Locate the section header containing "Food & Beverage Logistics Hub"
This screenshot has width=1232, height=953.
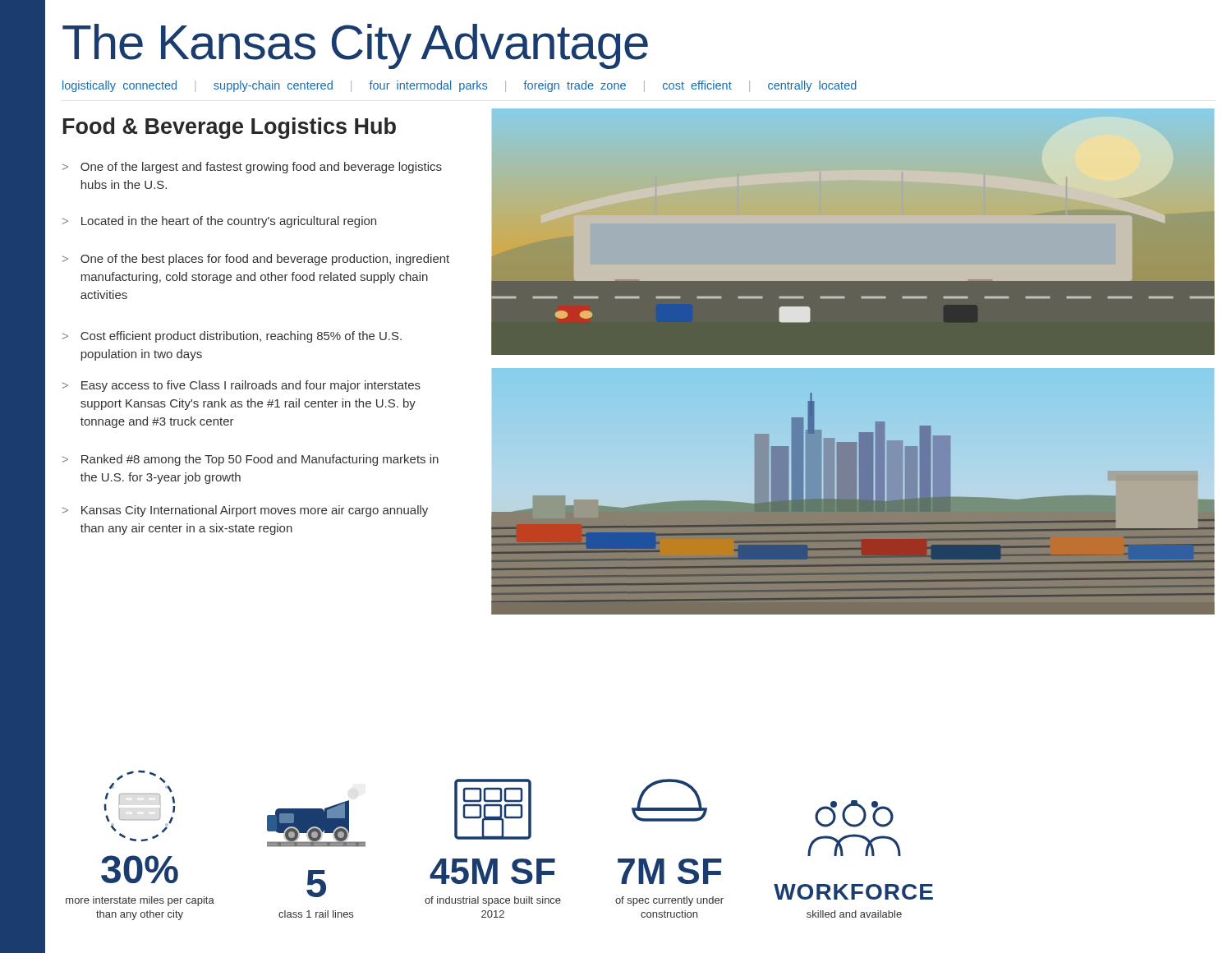click(259, 127)
